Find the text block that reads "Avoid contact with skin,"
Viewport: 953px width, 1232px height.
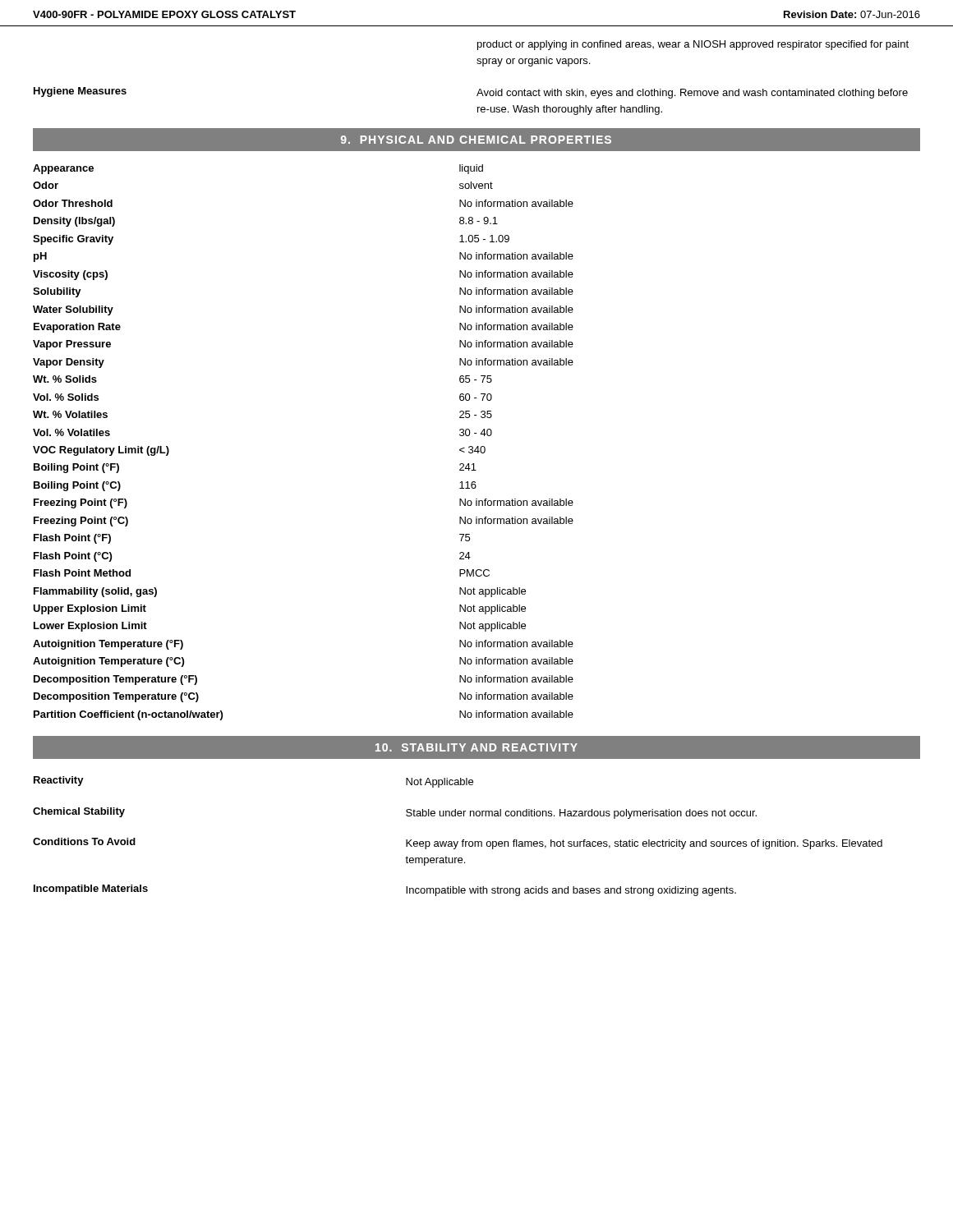tap(692, 100)
